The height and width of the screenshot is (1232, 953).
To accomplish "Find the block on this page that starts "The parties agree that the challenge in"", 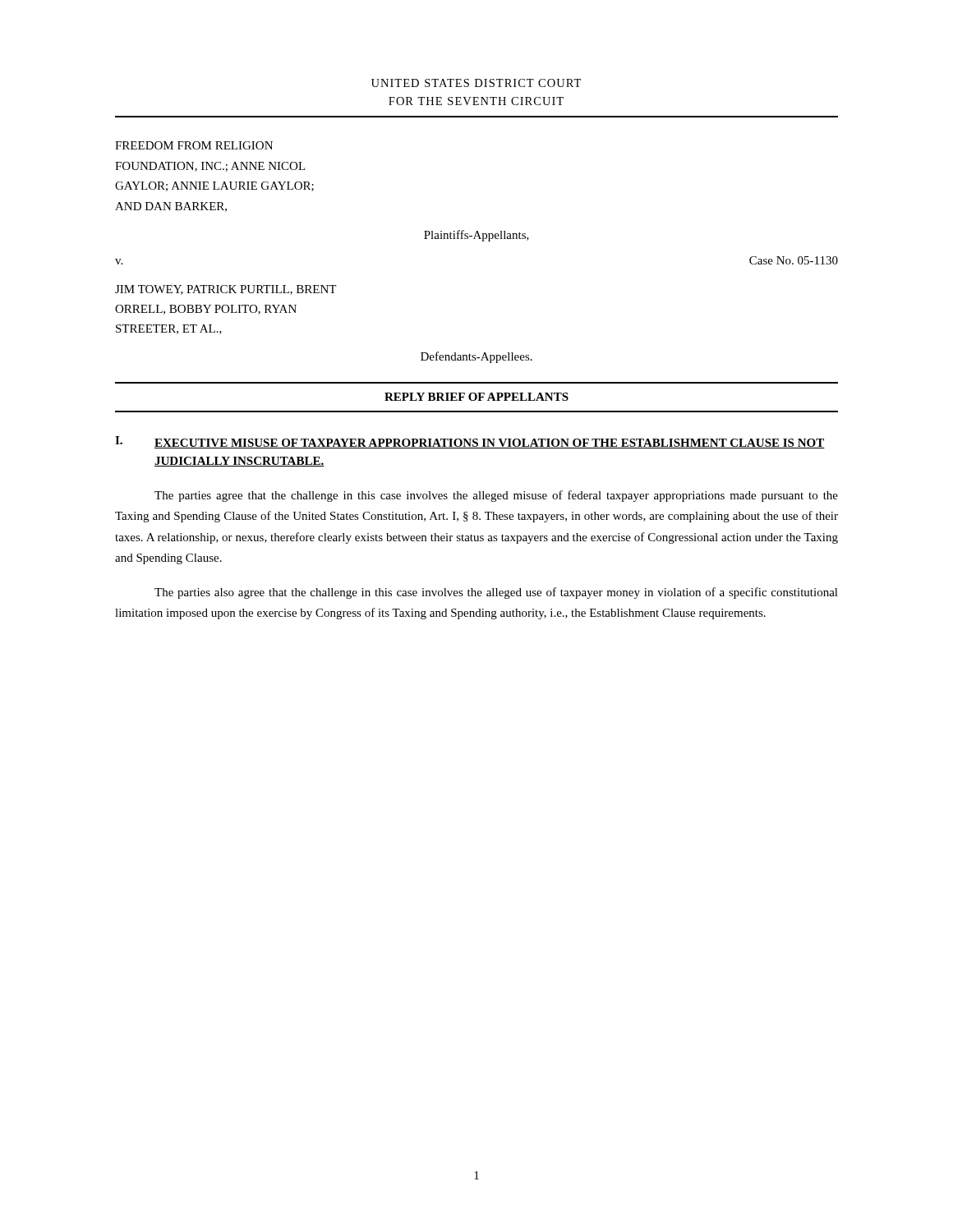I will coord(476,527).
